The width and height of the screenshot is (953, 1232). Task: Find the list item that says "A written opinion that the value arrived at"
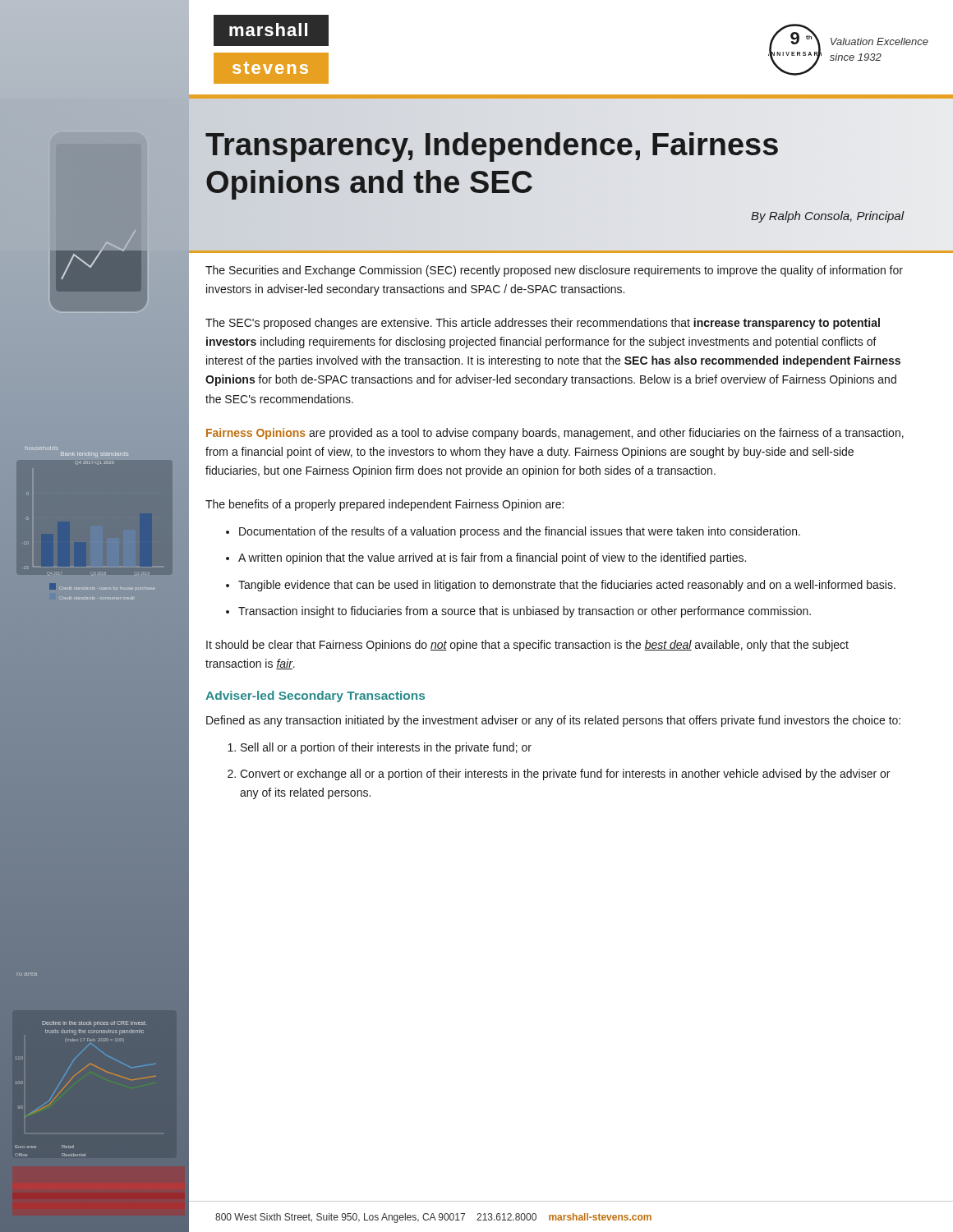[x=565, y=558]
